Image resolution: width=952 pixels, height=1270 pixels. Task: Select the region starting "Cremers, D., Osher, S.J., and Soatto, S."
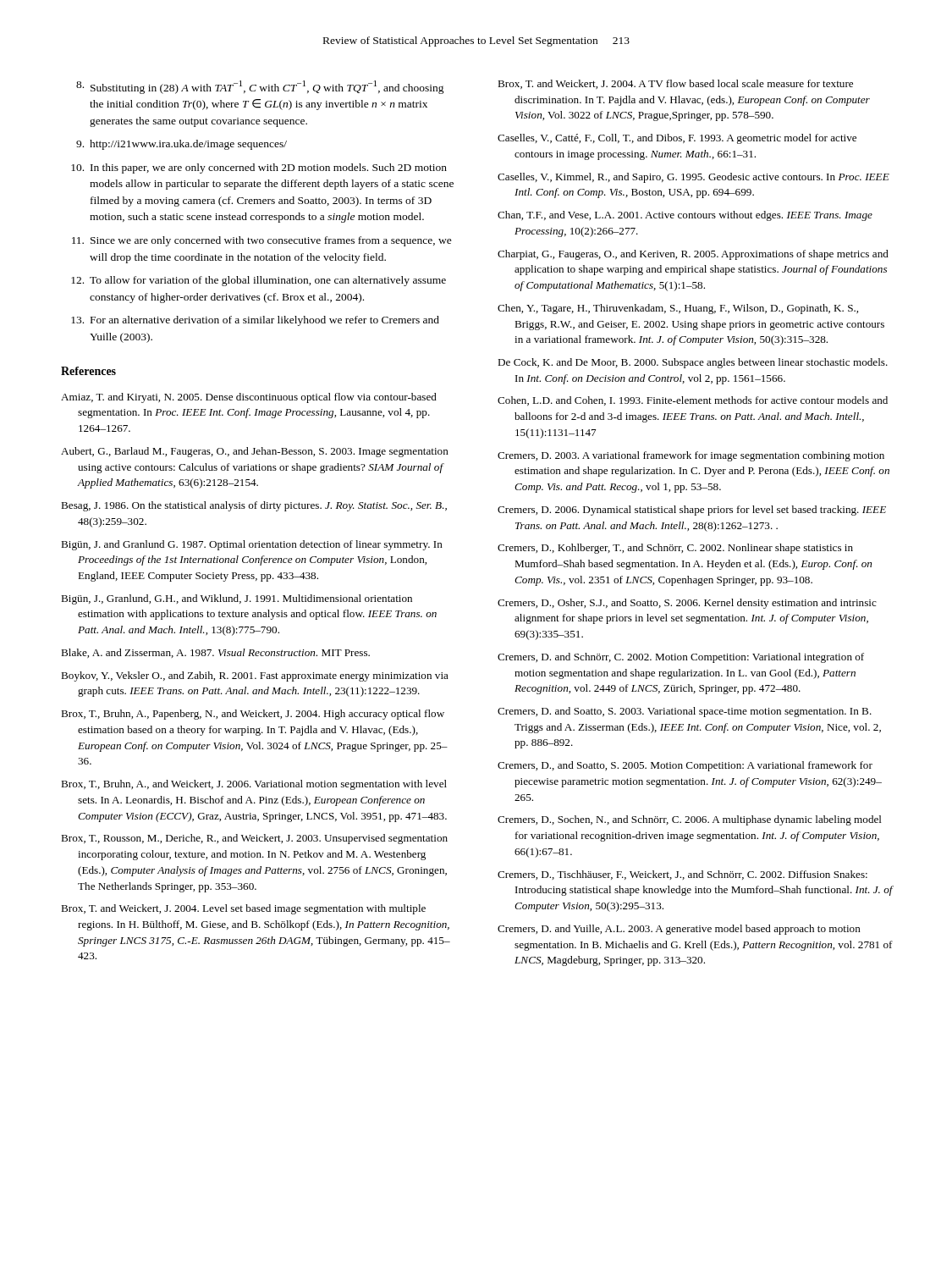click(x=687, y=618)
